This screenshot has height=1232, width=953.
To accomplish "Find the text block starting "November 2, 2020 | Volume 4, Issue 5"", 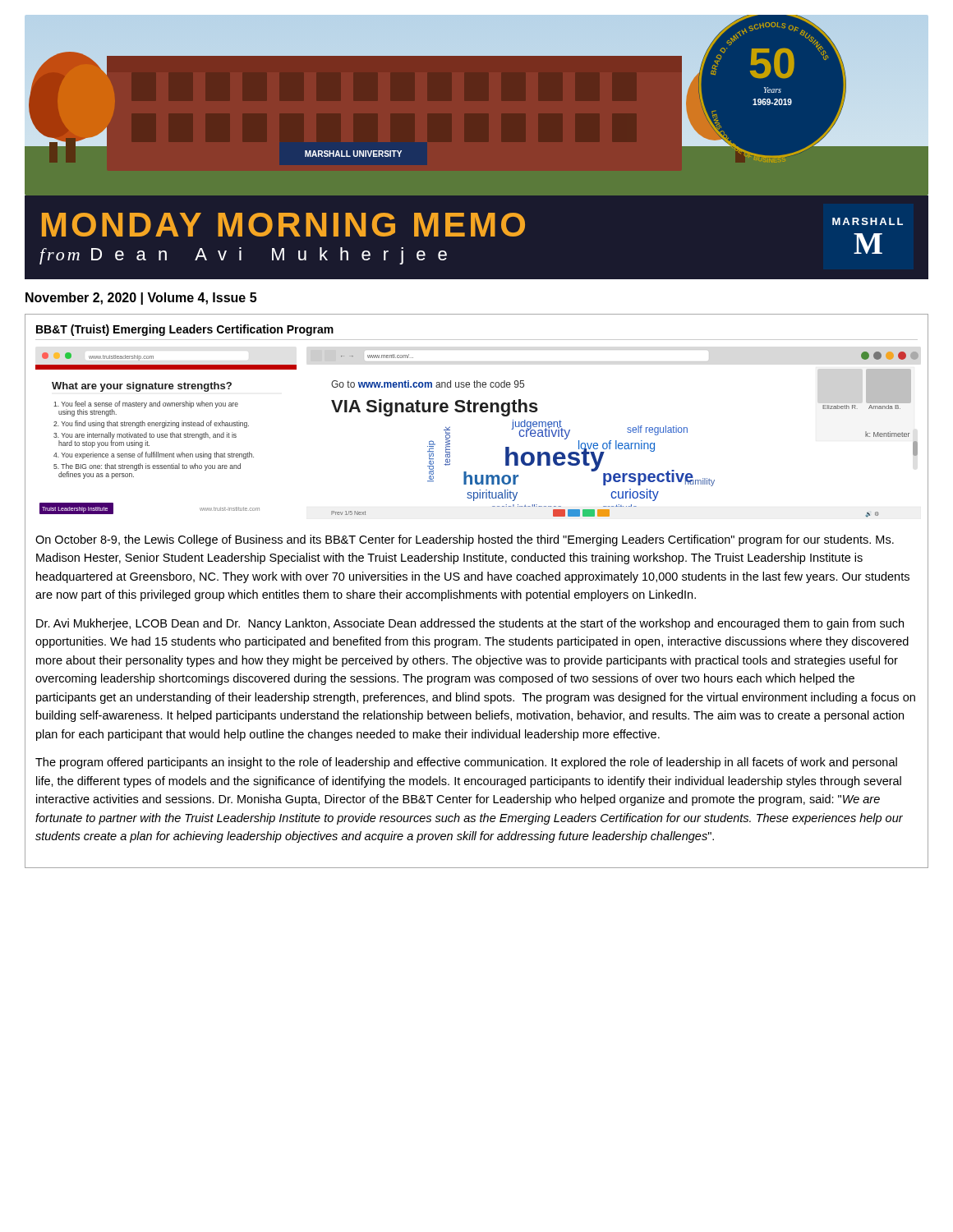I will point(141,298).
